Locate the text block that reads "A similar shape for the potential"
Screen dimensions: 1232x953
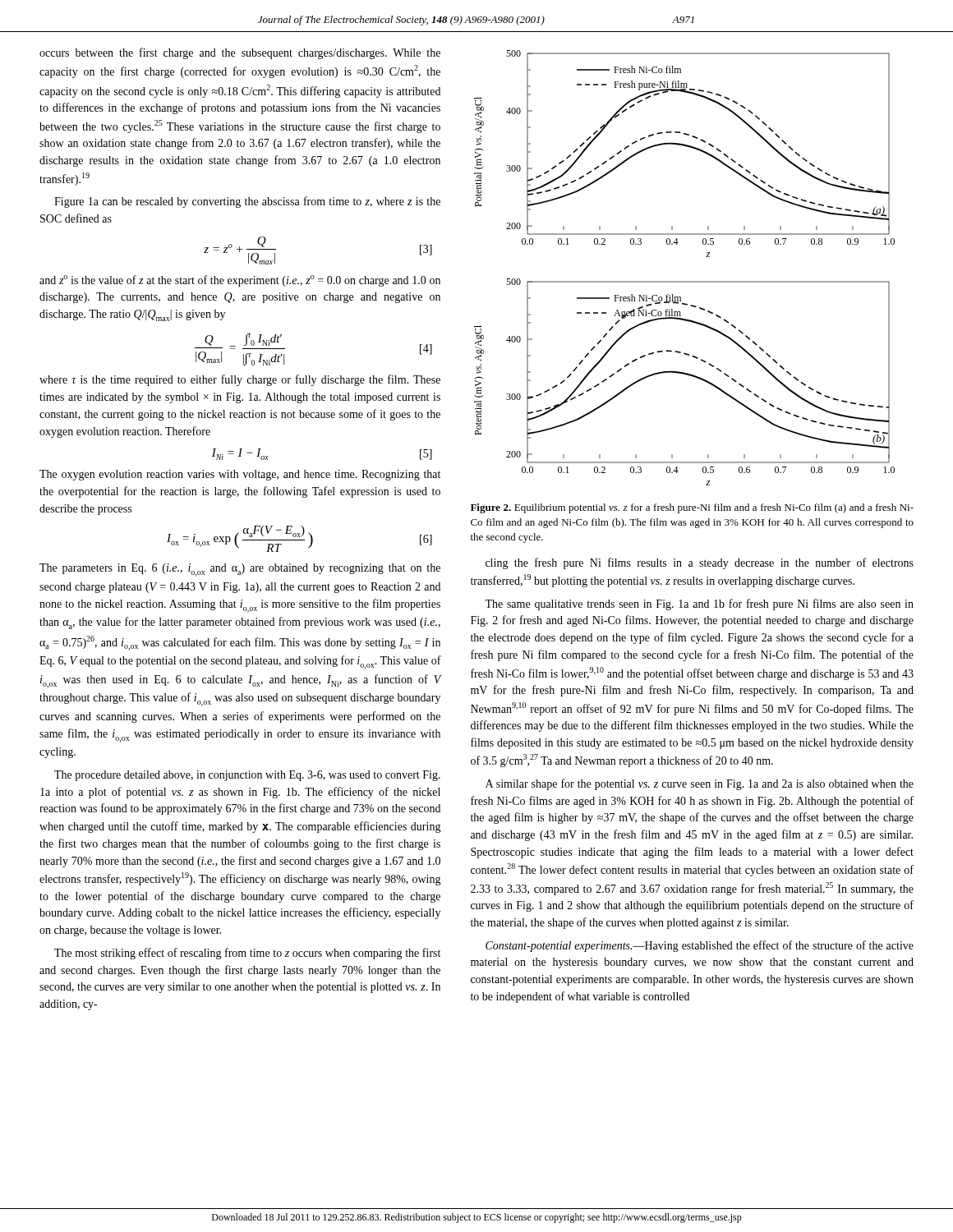click(692, 854)
